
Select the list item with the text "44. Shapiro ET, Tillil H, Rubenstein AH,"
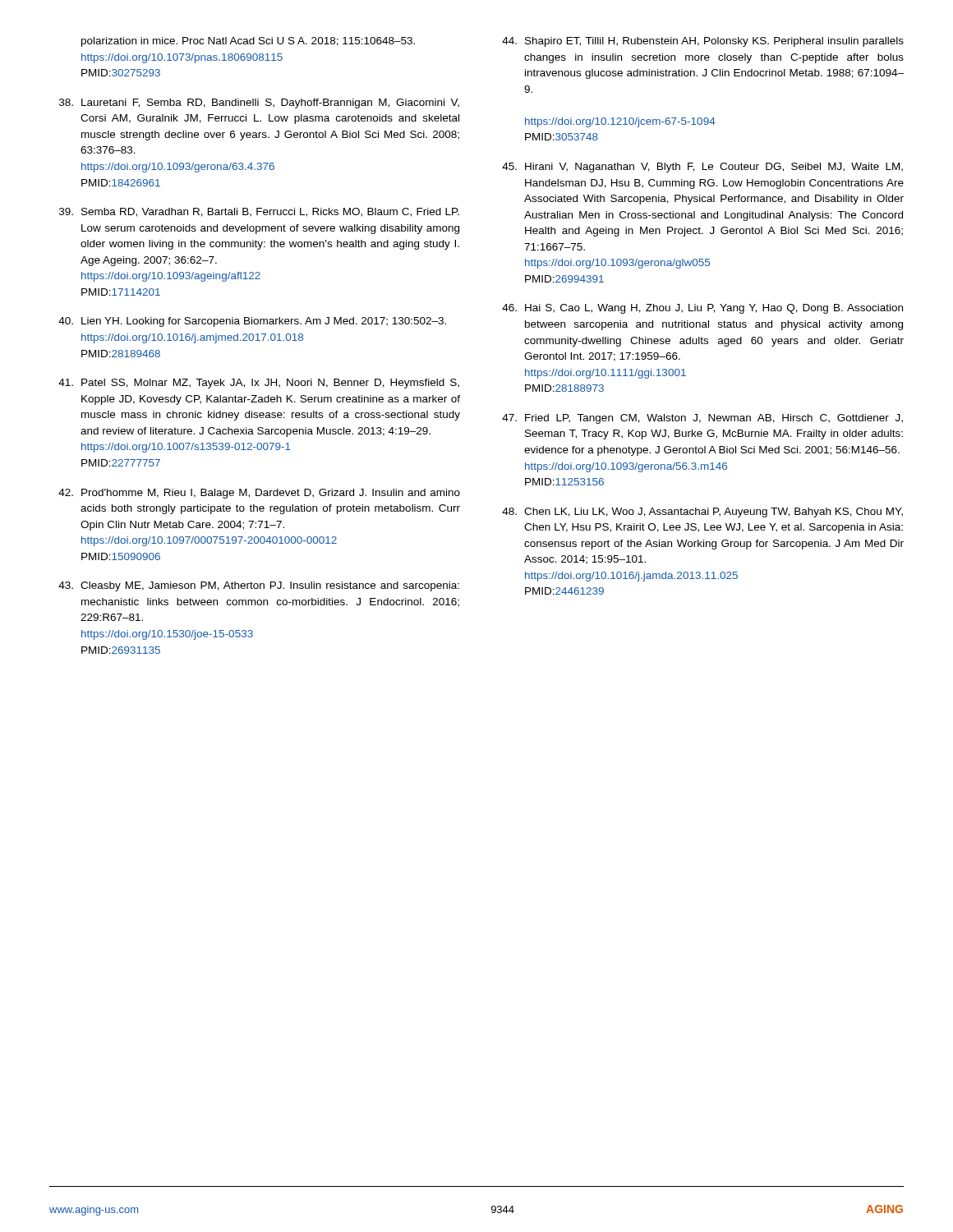click(703, 42)
